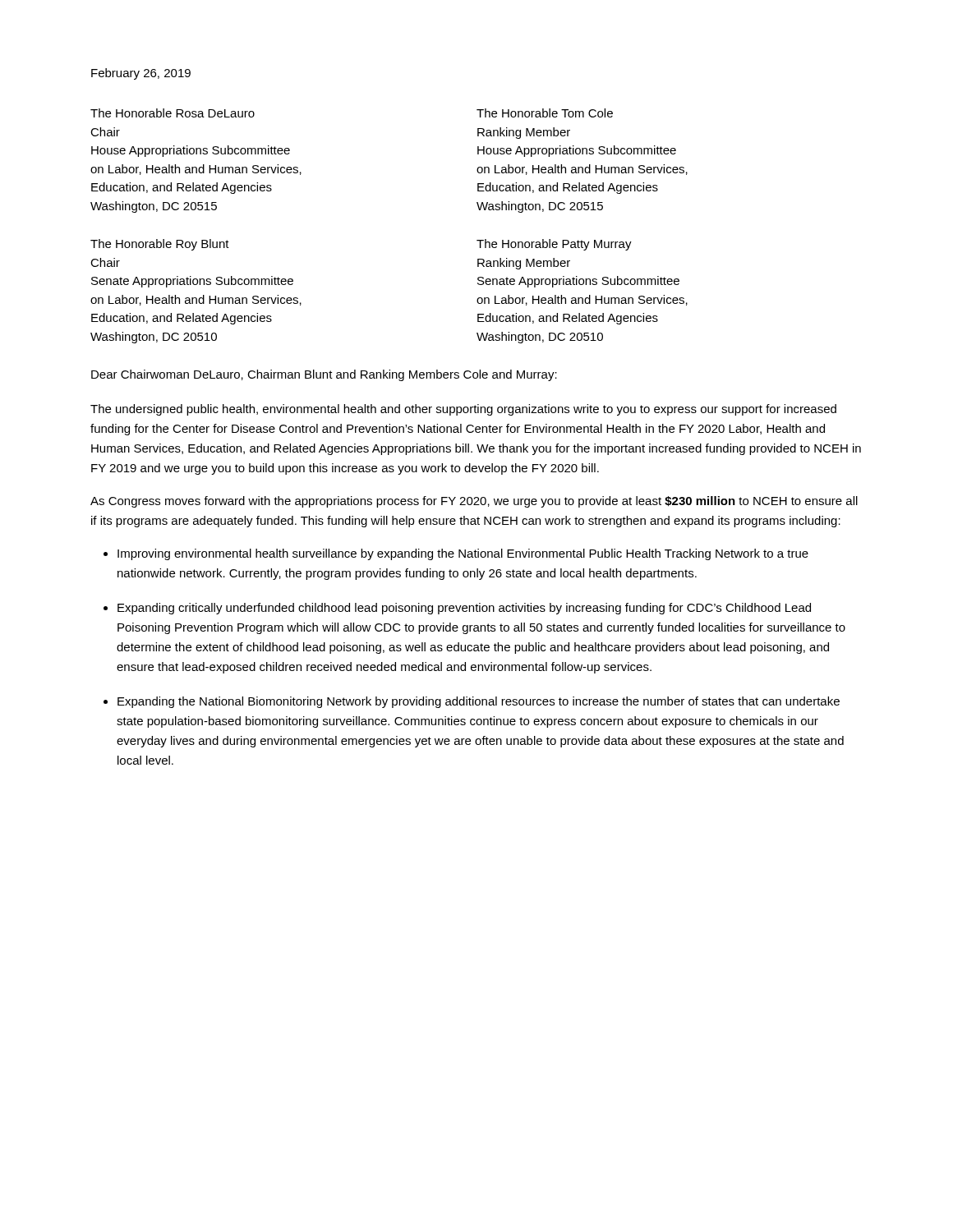This screenshot has width=953, height=1232.
Task: Locate the list item that reads "Expanding critically underfunded"
Action: click(481, 637)
